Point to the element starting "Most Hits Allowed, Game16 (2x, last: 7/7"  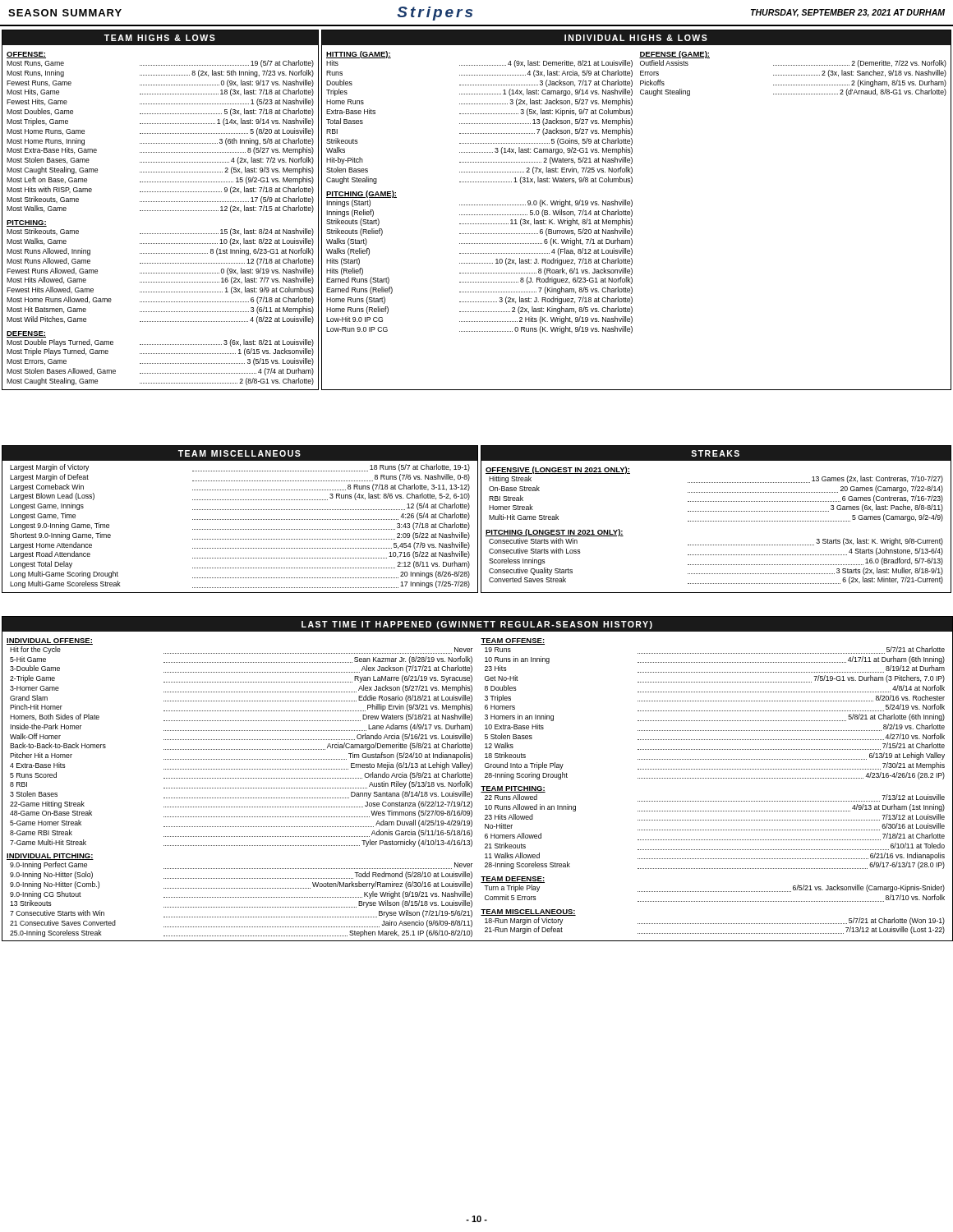click(160, 281)
